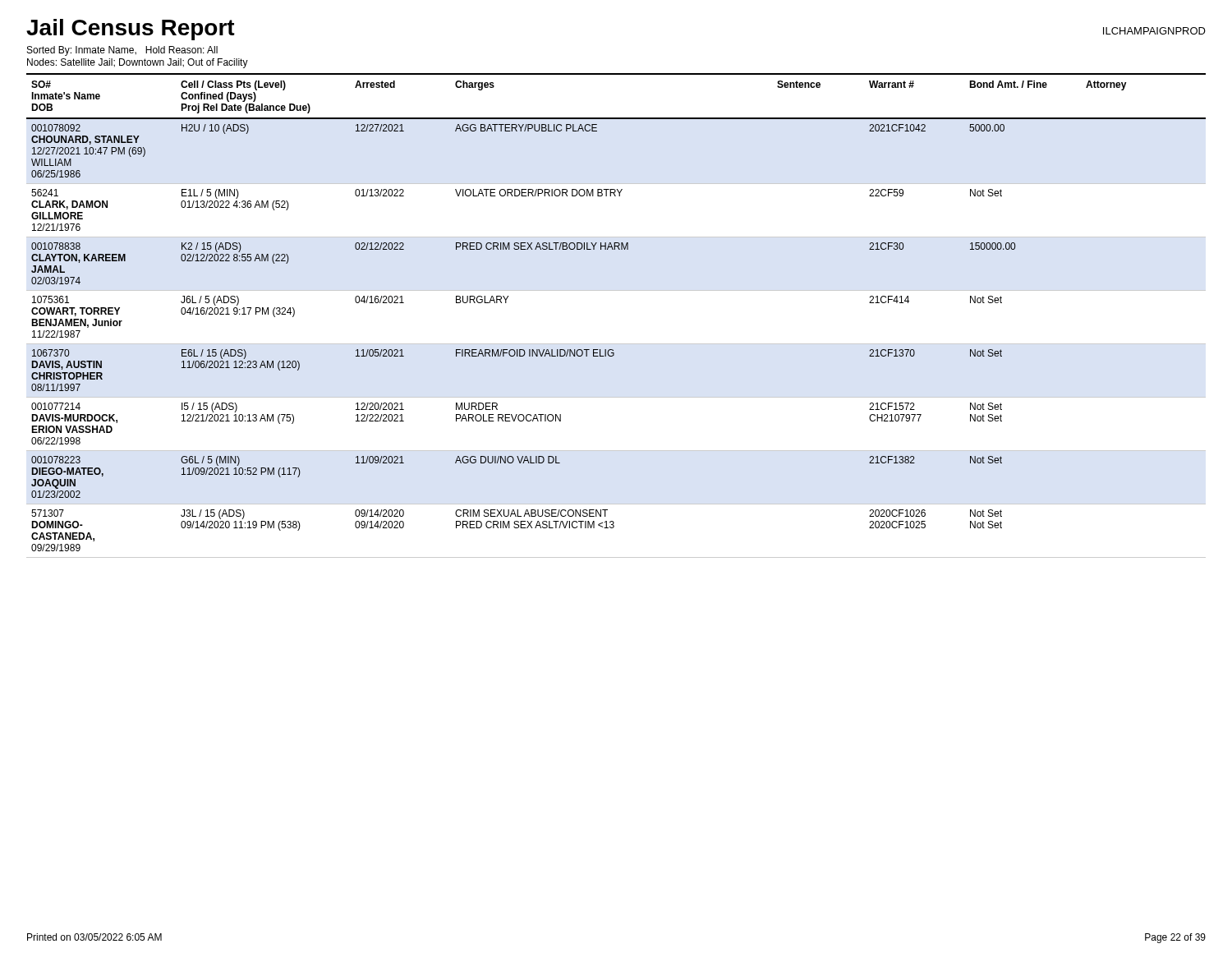This screenshot has height=953, width=1232.
Task: Select the table that reads "571307 DOMINGO- CASTANEDA, 09/29/1989"
Action: [616, 315]
